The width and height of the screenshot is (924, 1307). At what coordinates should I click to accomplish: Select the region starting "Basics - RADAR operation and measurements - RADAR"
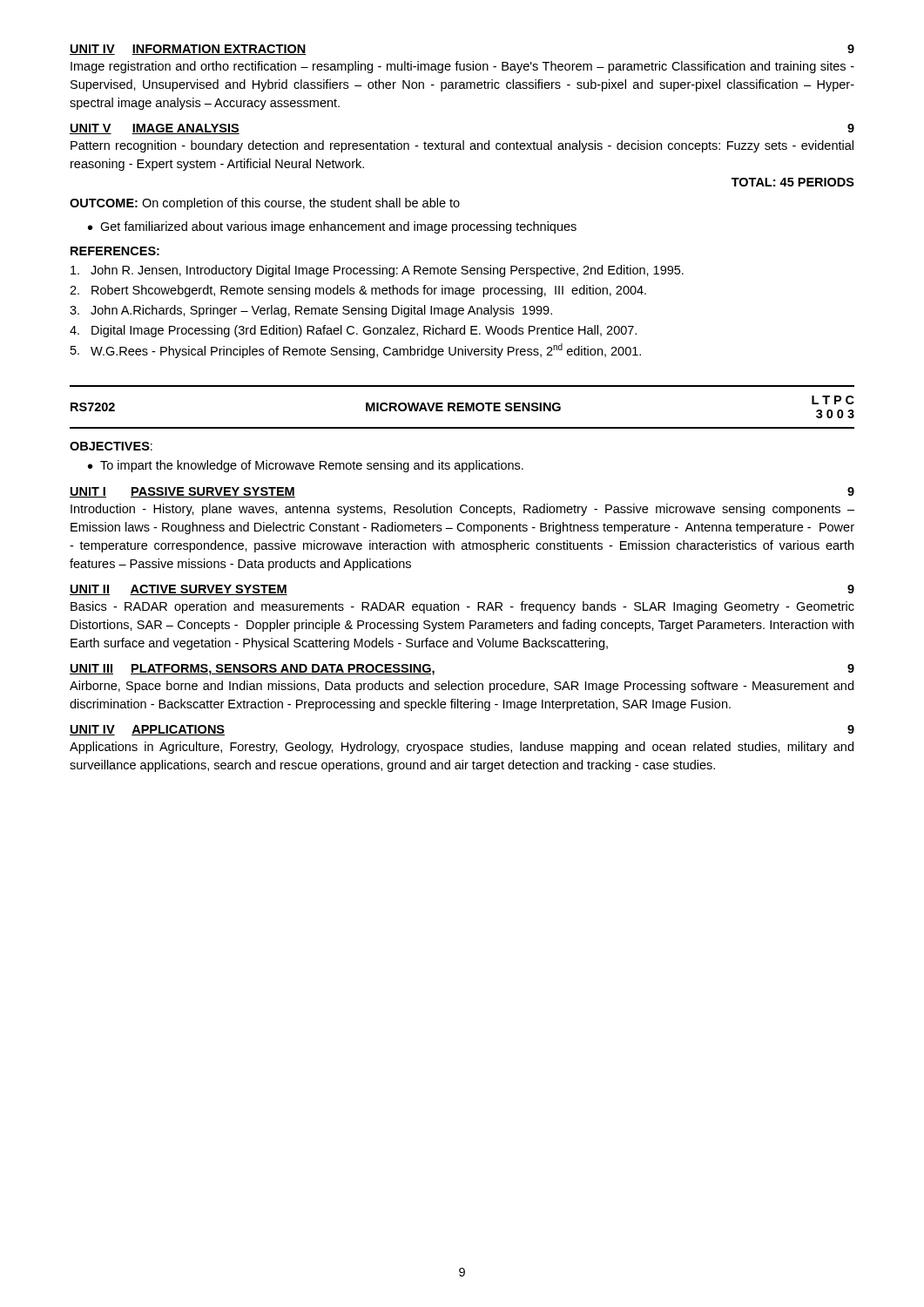pos(462,625)
